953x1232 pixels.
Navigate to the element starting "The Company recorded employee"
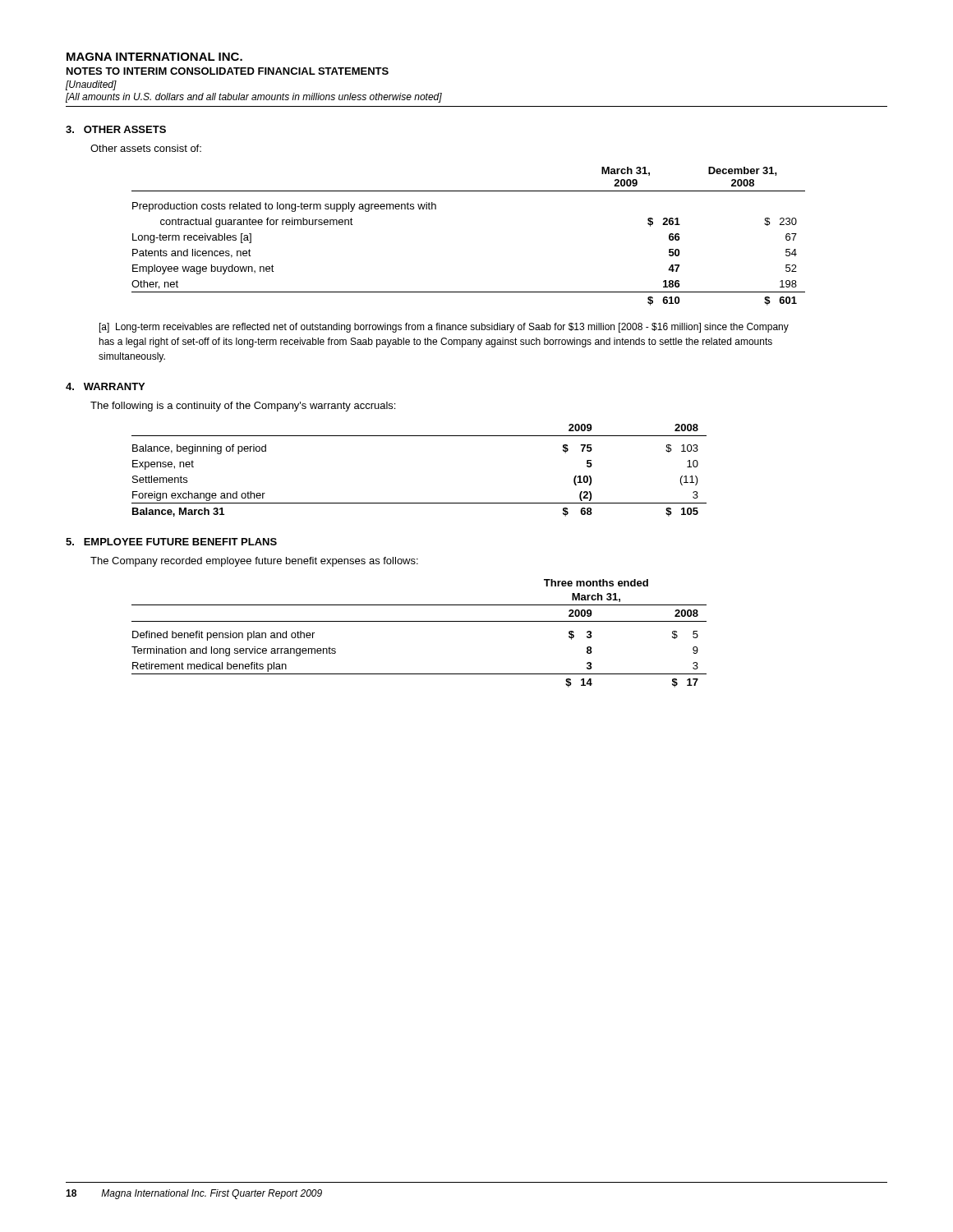coord(254,561)
